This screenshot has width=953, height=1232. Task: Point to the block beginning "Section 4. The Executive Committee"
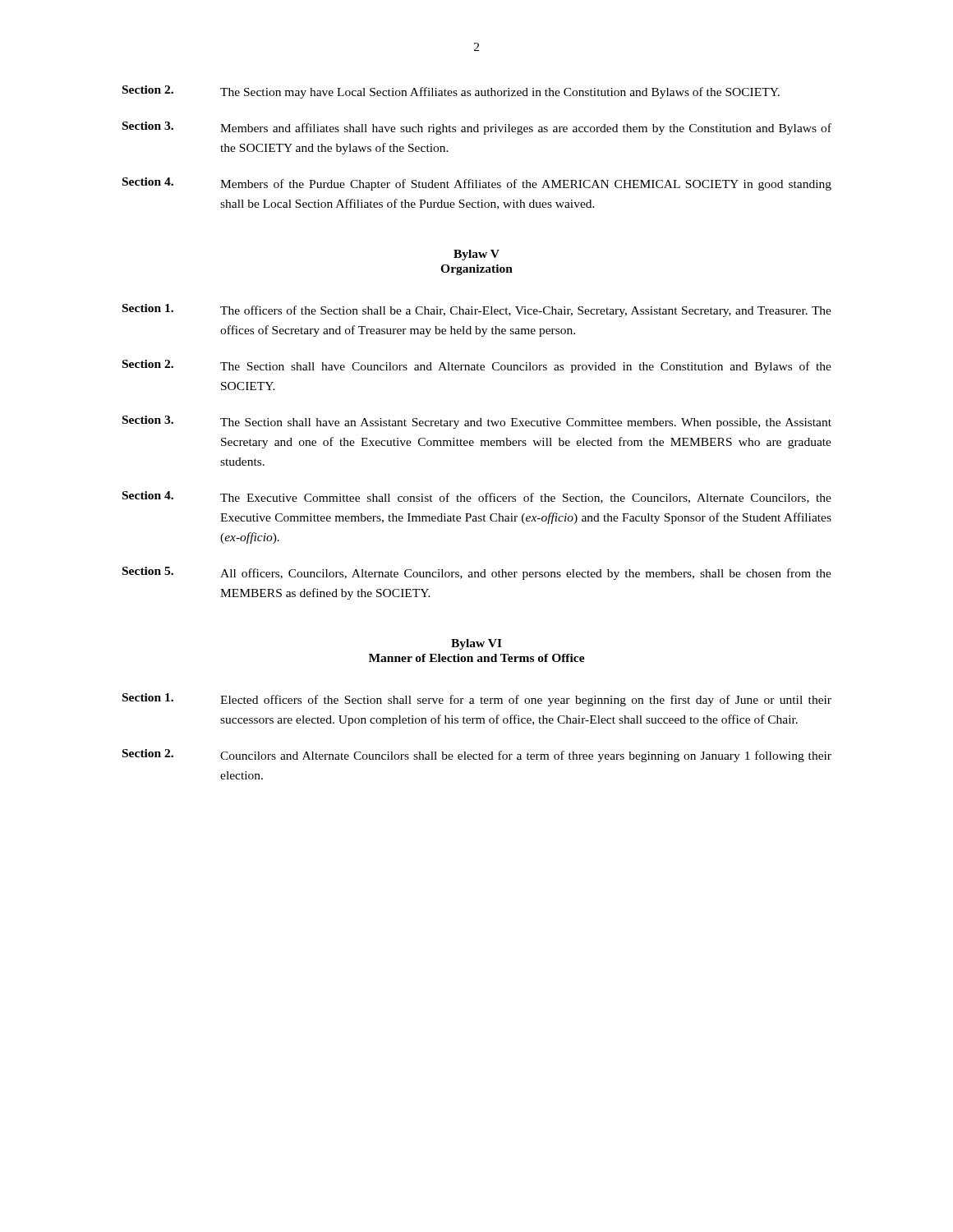(476, 518)
